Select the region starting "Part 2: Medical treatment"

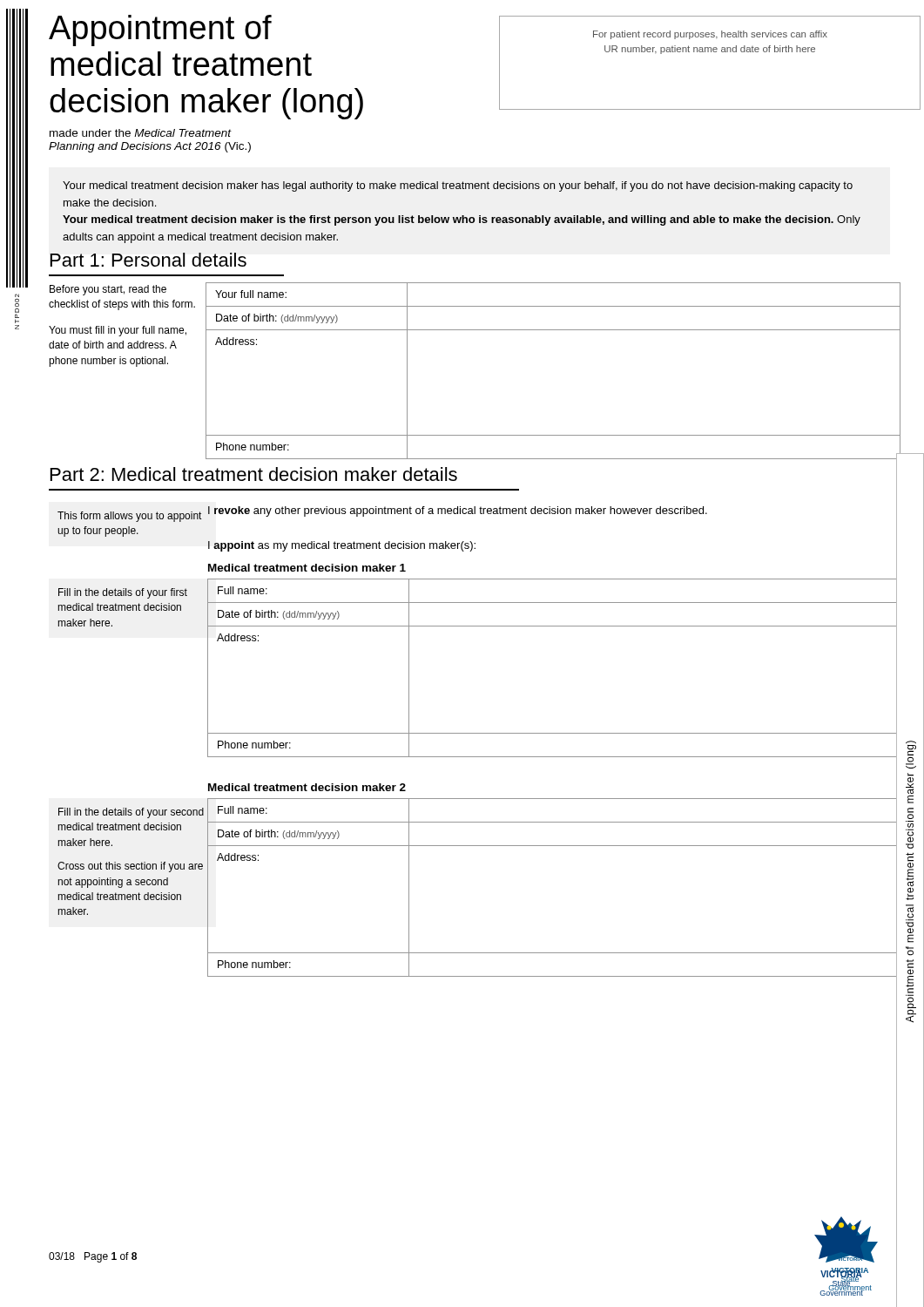click(x=253, y=474)
